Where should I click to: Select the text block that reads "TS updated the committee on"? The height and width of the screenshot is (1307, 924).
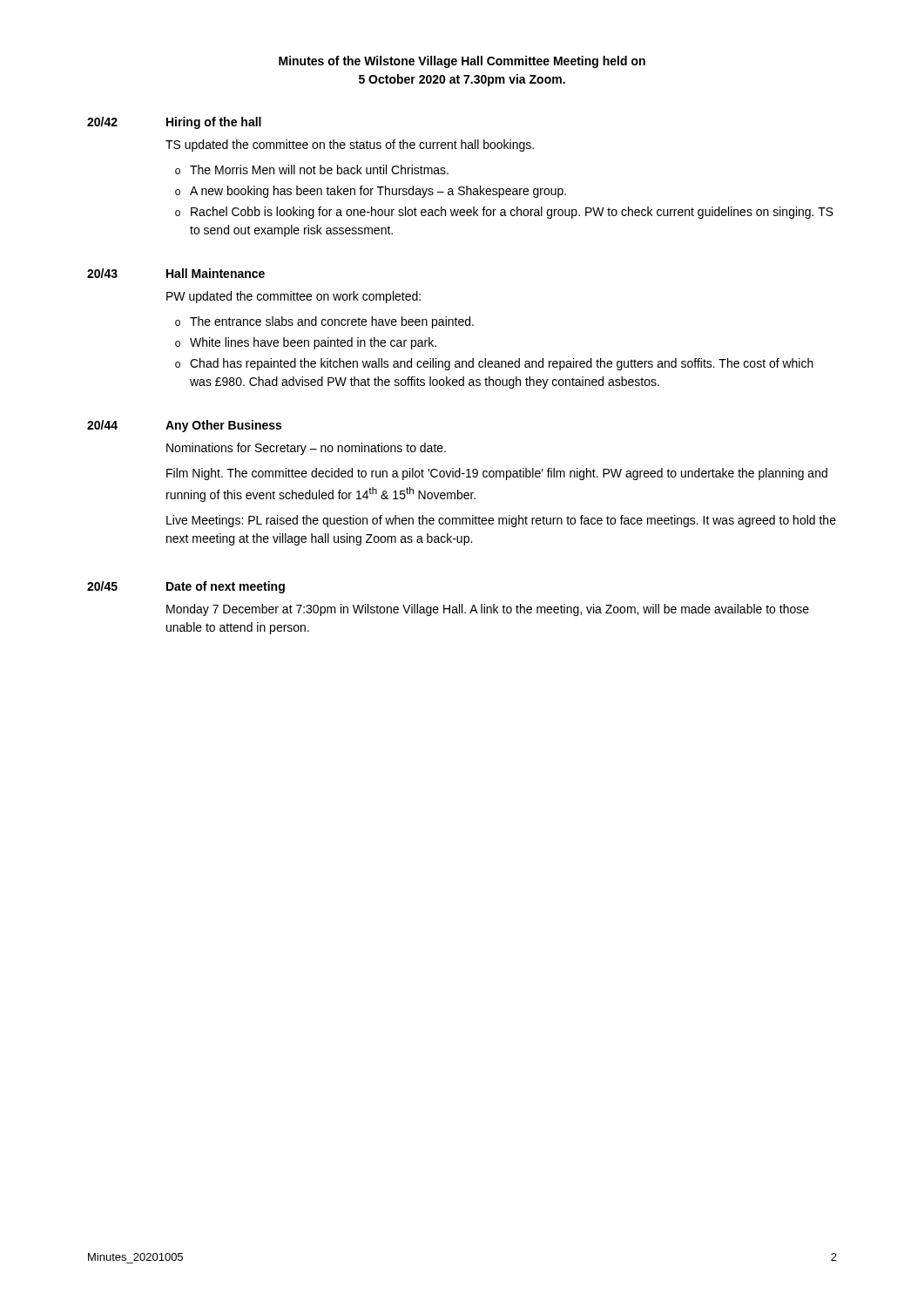click(350, 145)
